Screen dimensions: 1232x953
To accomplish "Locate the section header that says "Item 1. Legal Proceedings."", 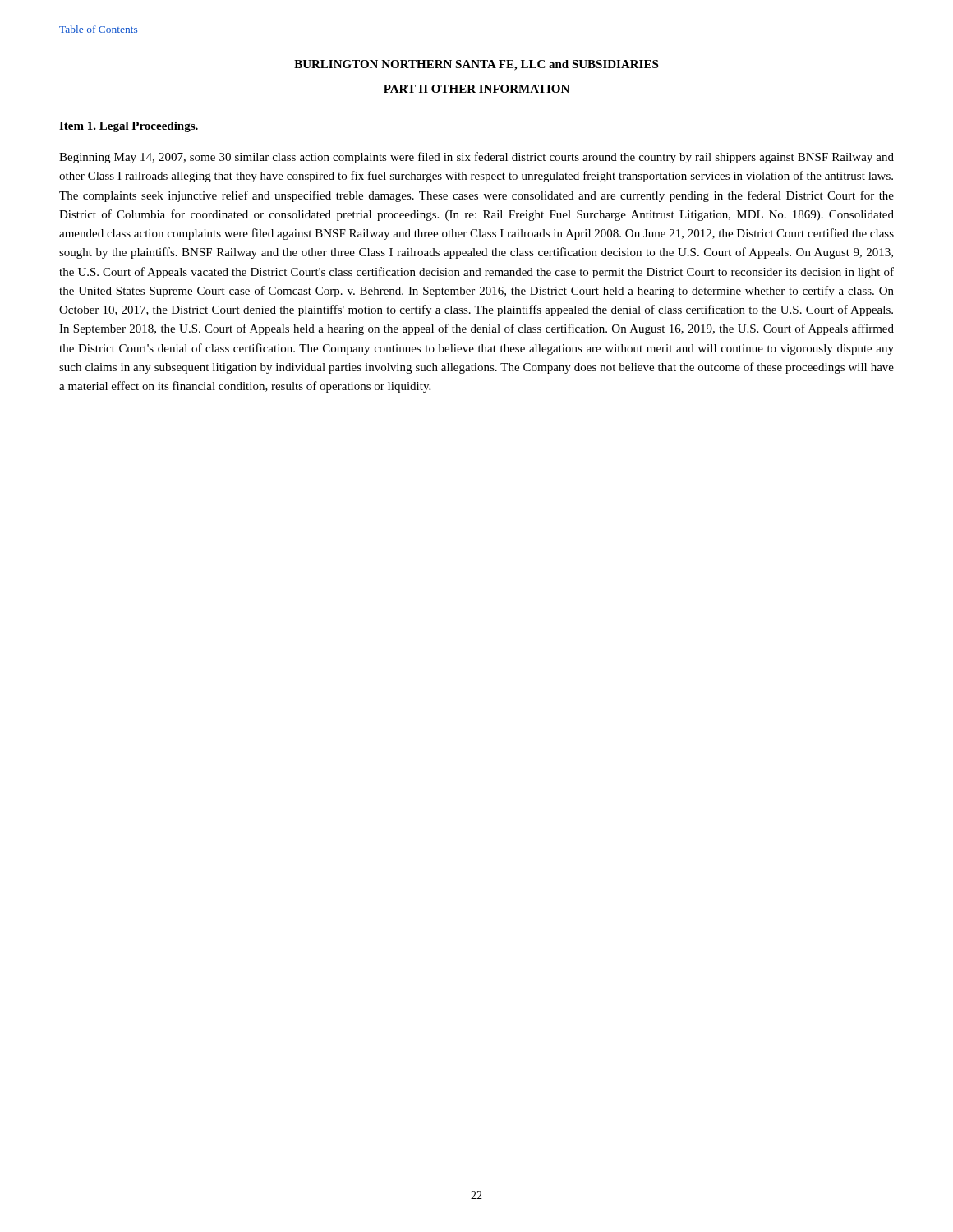I will 129,126.
